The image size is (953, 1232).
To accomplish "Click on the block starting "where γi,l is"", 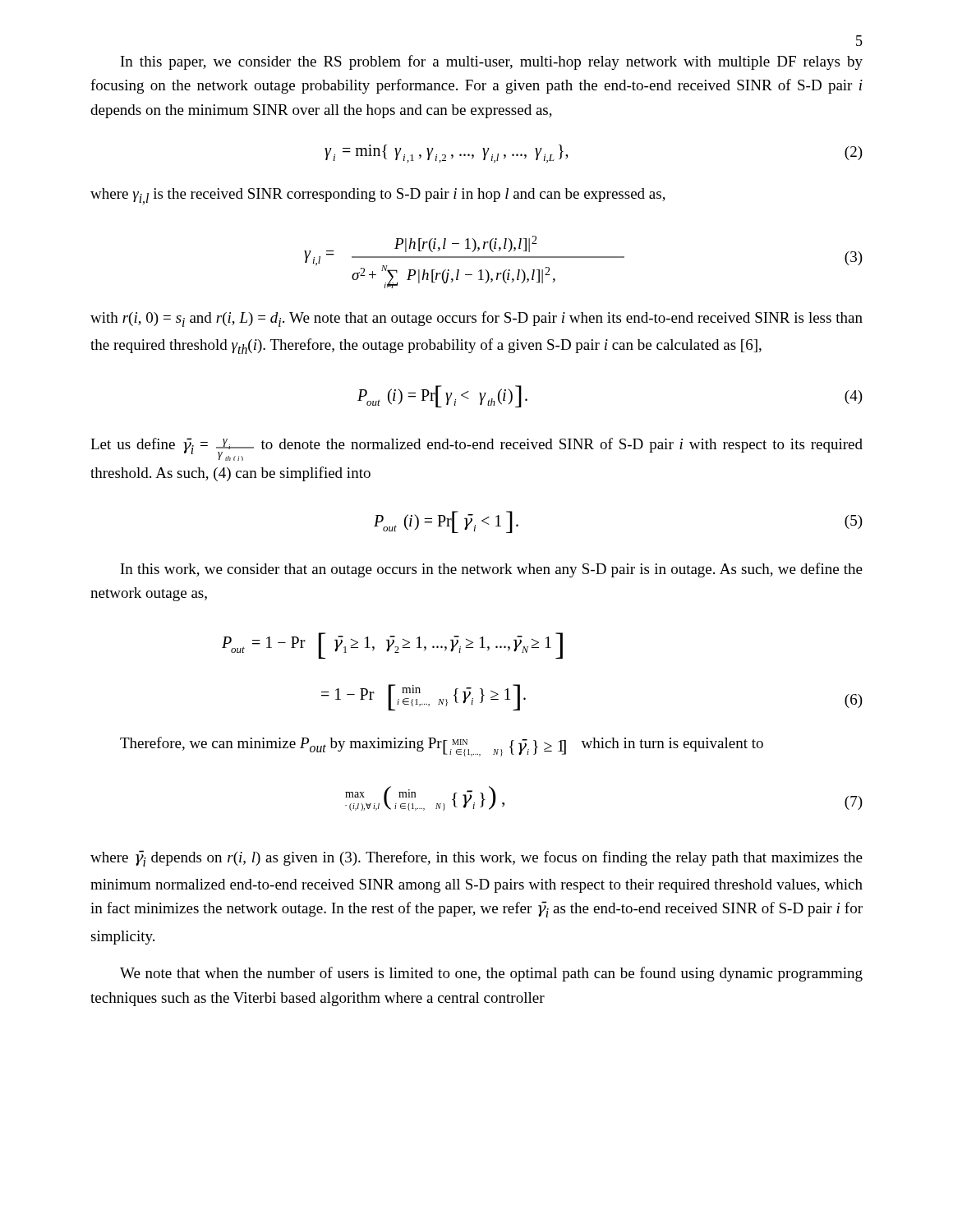I will click(476, 195).
